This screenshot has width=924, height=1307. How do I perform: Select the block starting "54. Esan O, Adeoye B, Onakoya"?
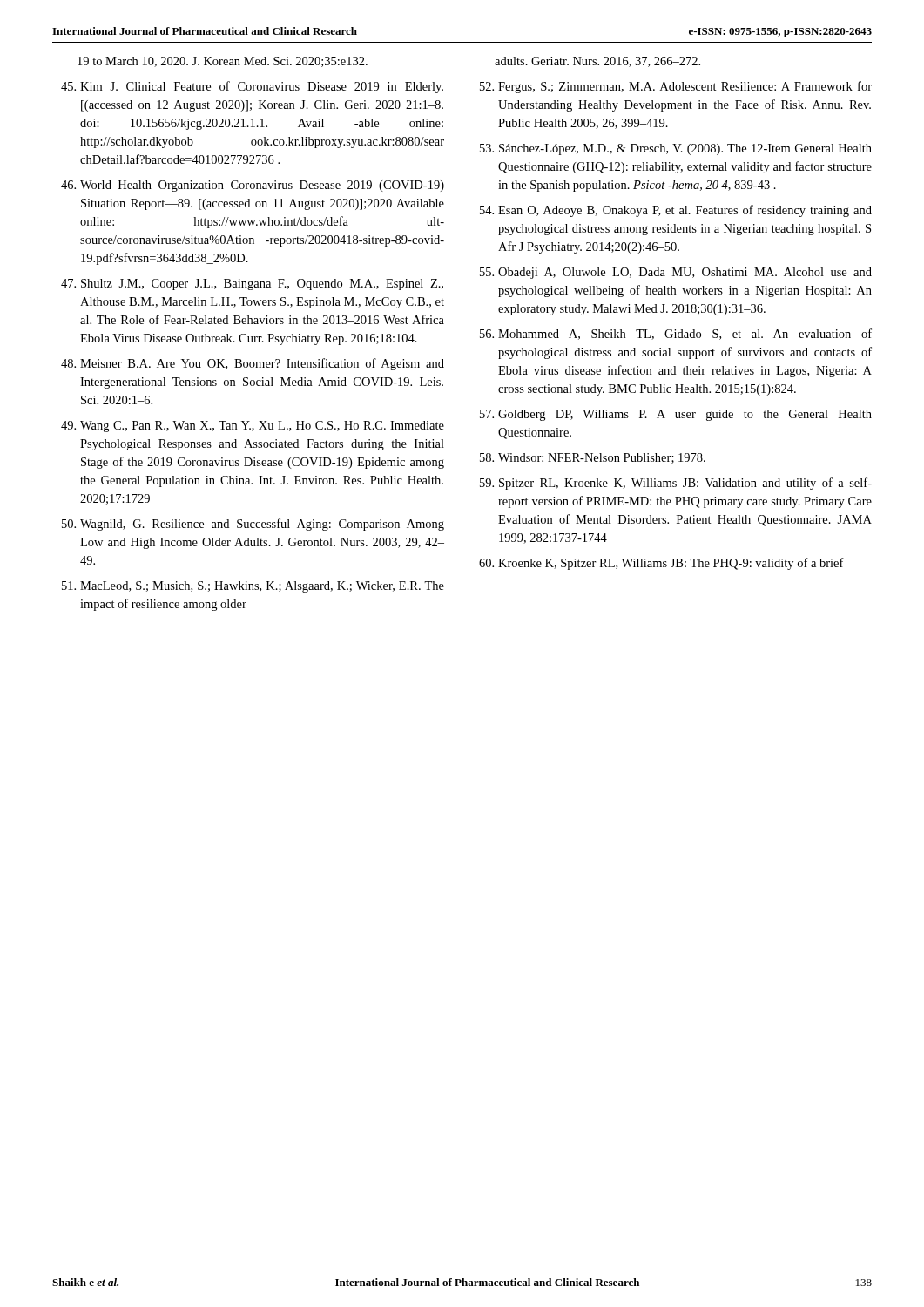[671, 229]
